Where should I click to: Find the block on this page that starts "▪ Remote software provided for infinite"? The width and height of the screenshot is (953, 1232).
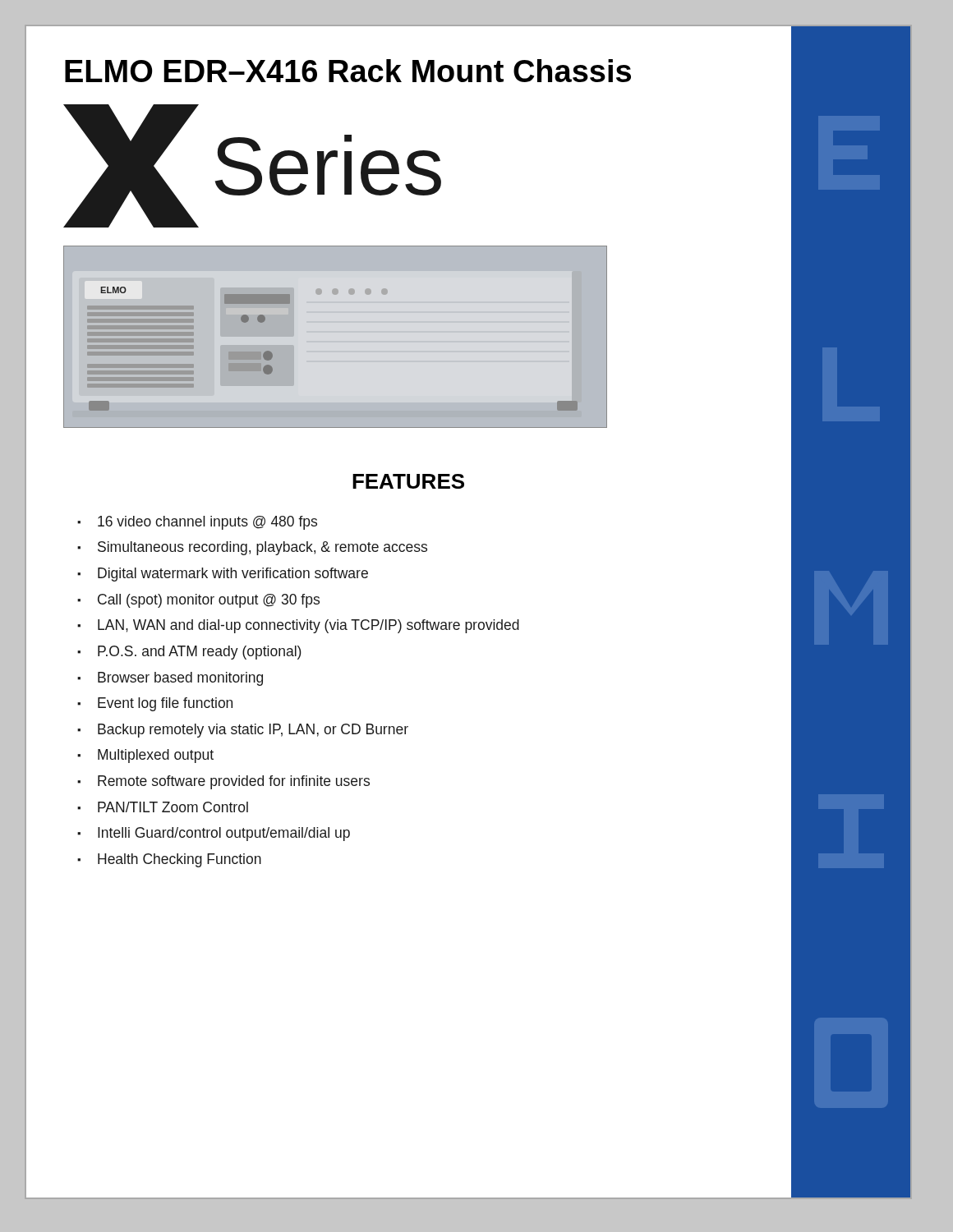(x=224, y=781)
